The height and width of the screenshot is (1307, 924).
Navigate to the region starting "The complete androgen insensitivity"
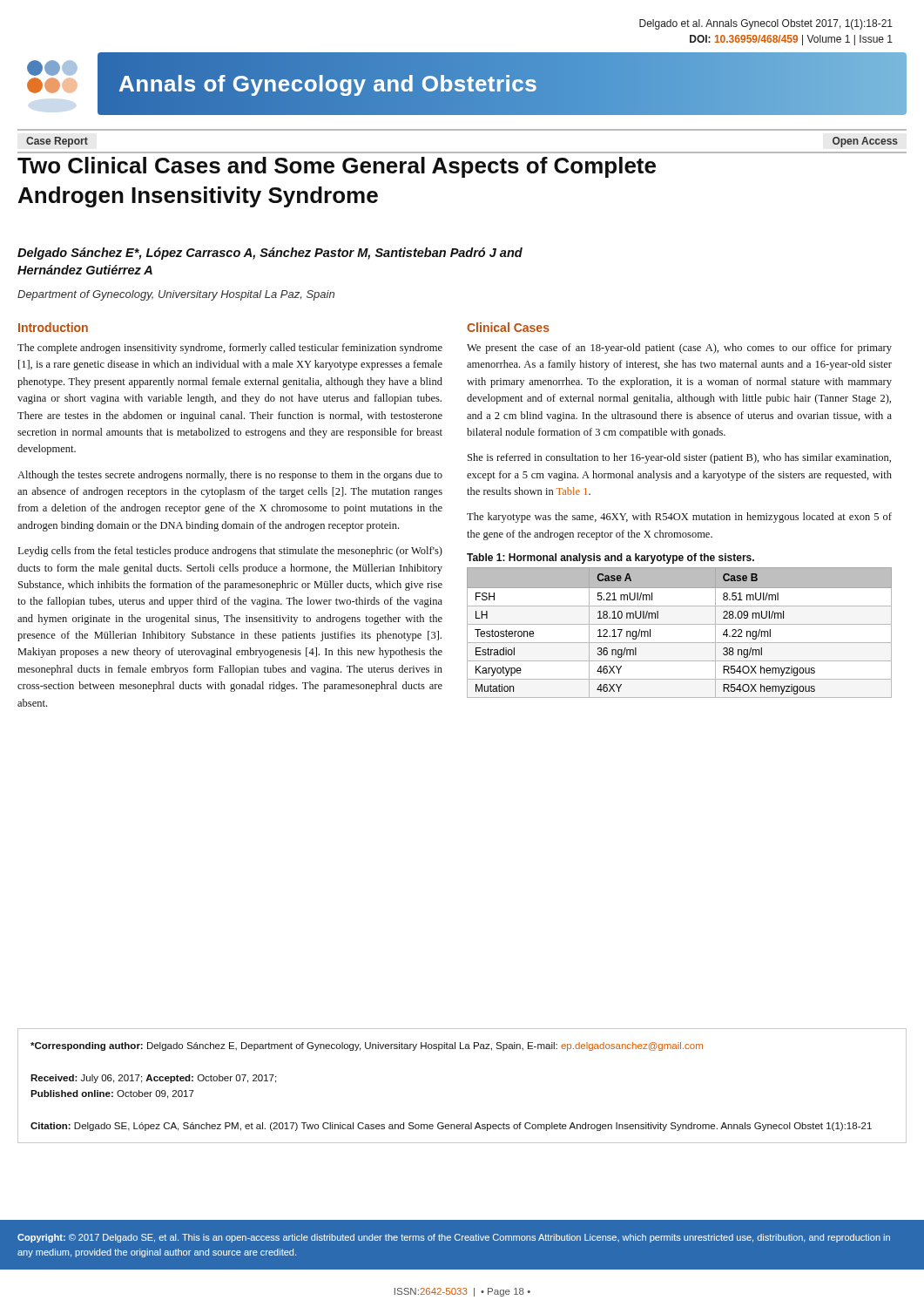pyautogui.click(x=230, y=398)
